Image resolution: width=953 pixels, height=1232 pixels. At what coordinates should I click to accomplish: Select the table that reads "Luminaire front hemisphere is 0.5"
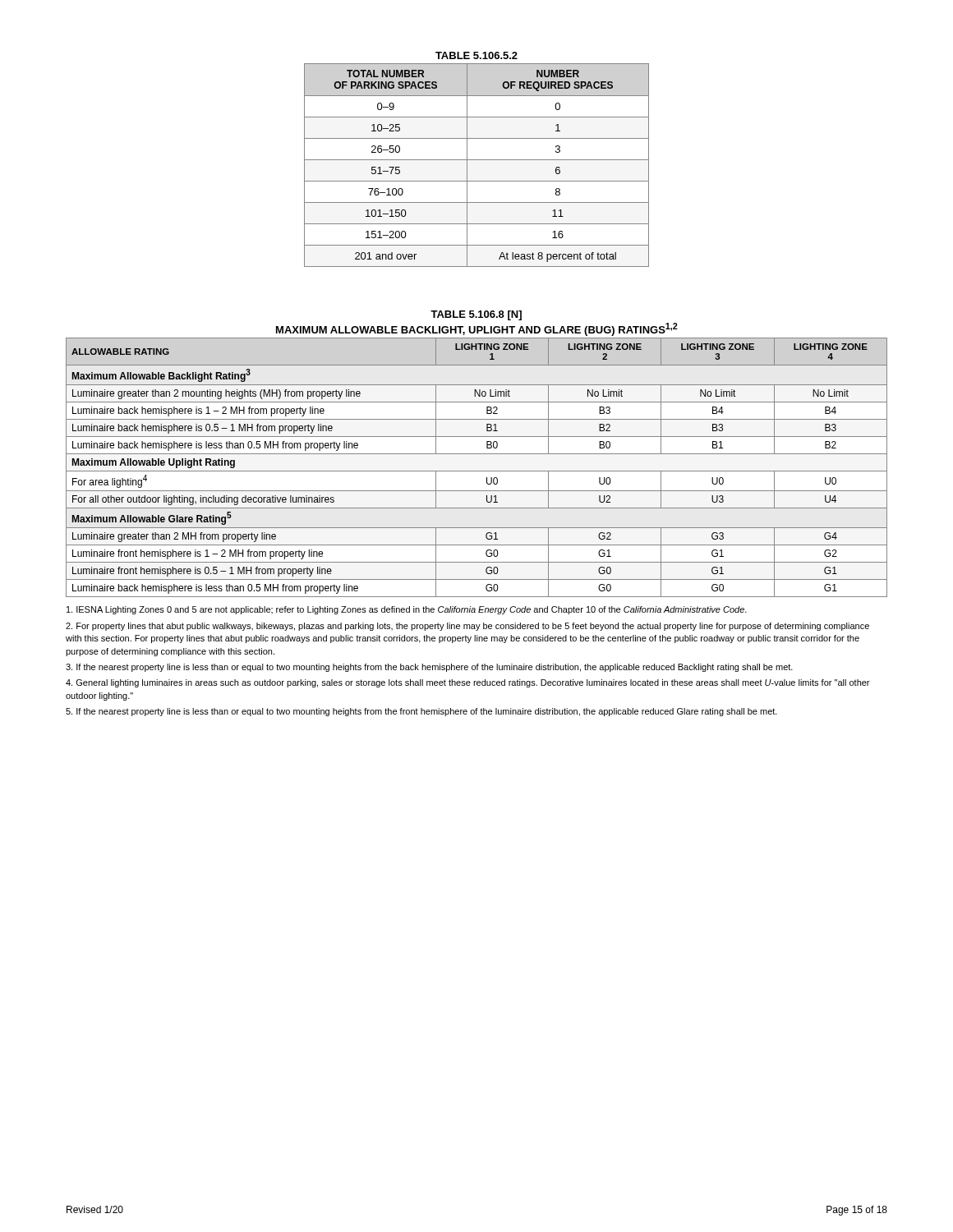click(x=476, y=468)
